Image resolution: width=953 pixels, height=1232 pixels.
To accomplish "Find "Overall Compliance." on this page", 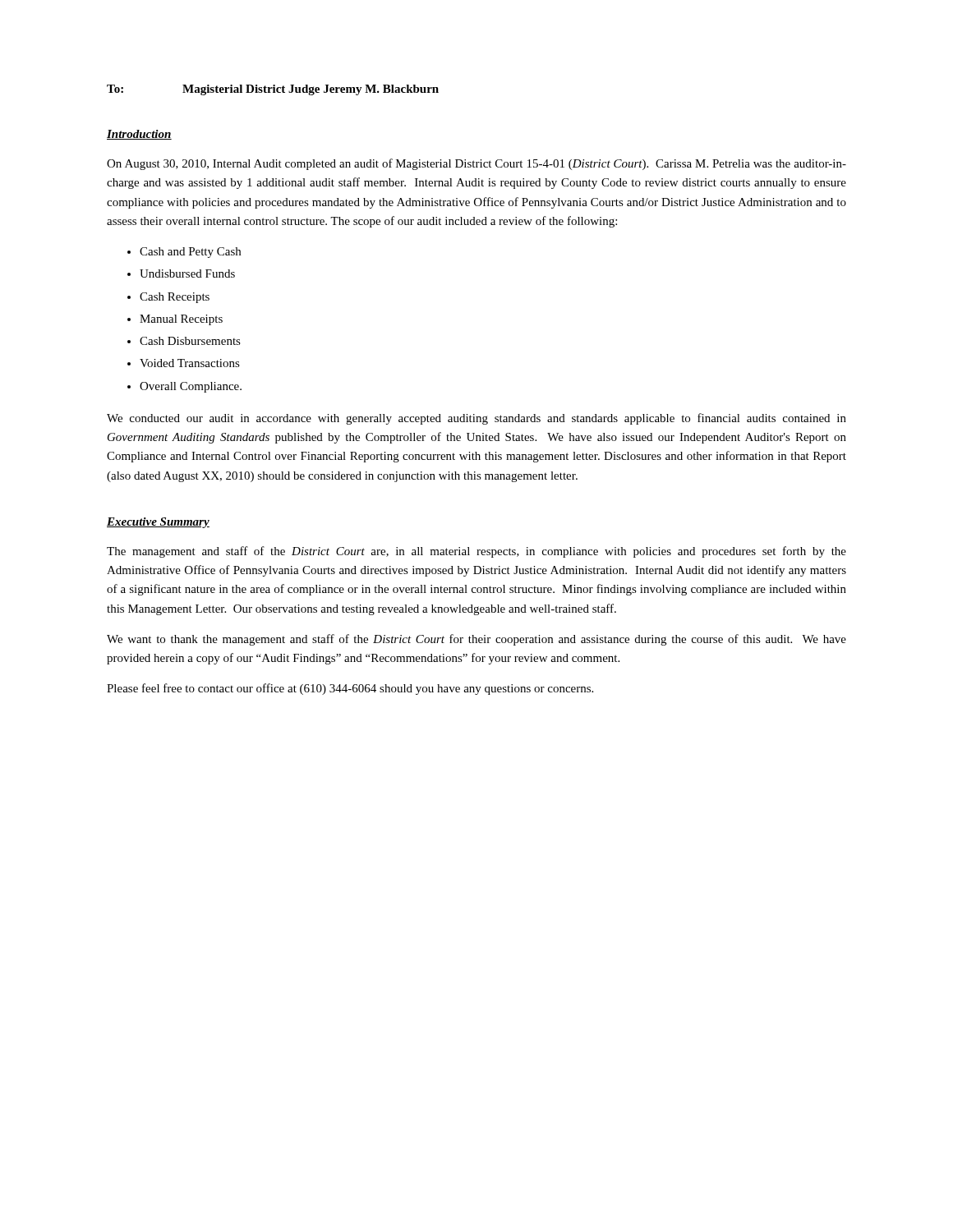I will 191,386.
